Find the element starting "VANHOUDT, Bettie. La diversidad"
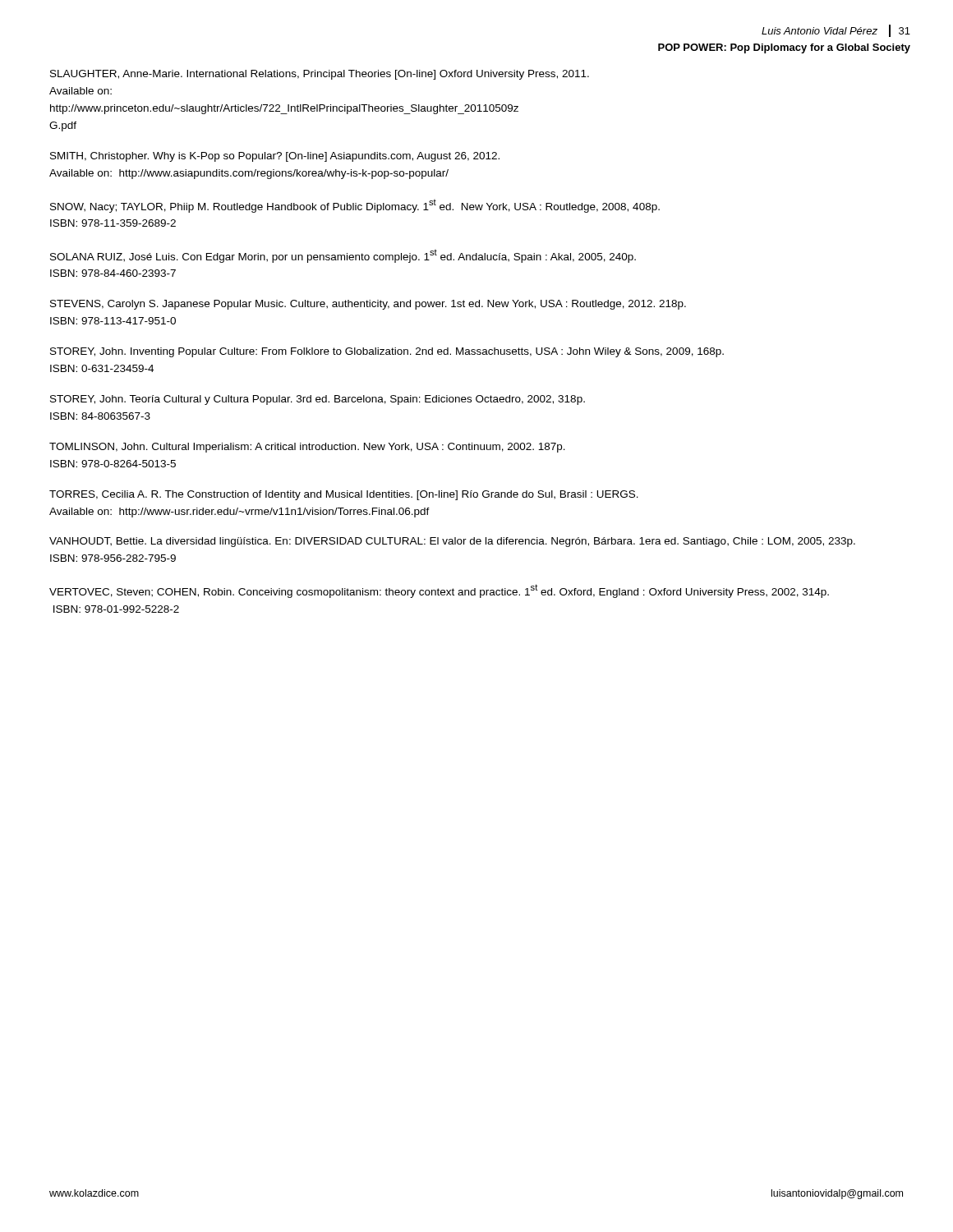This screenshot has height=1232, width=953. (453, 550)
